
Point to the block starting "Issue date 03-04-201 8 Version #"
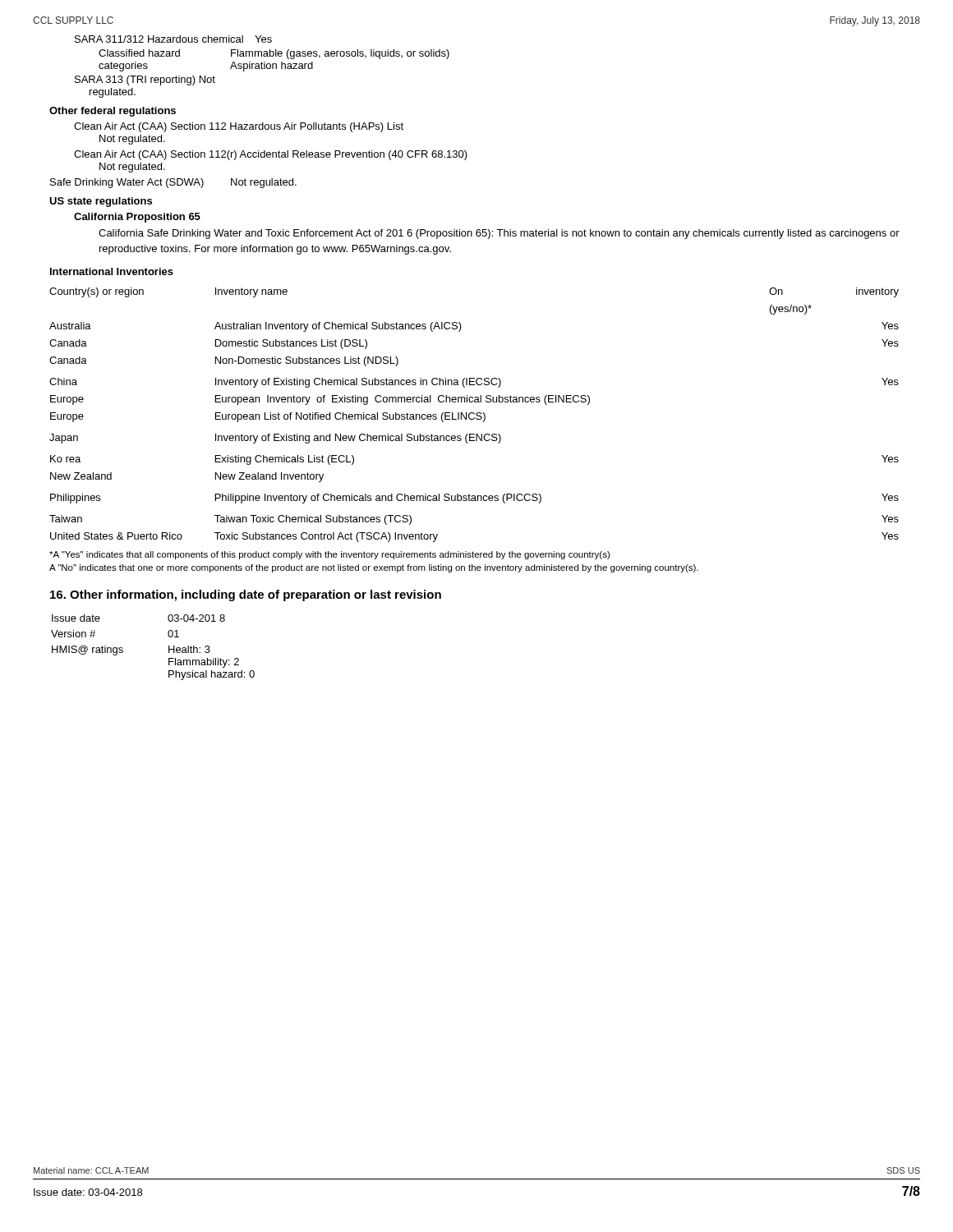click(x=74, y=619)
